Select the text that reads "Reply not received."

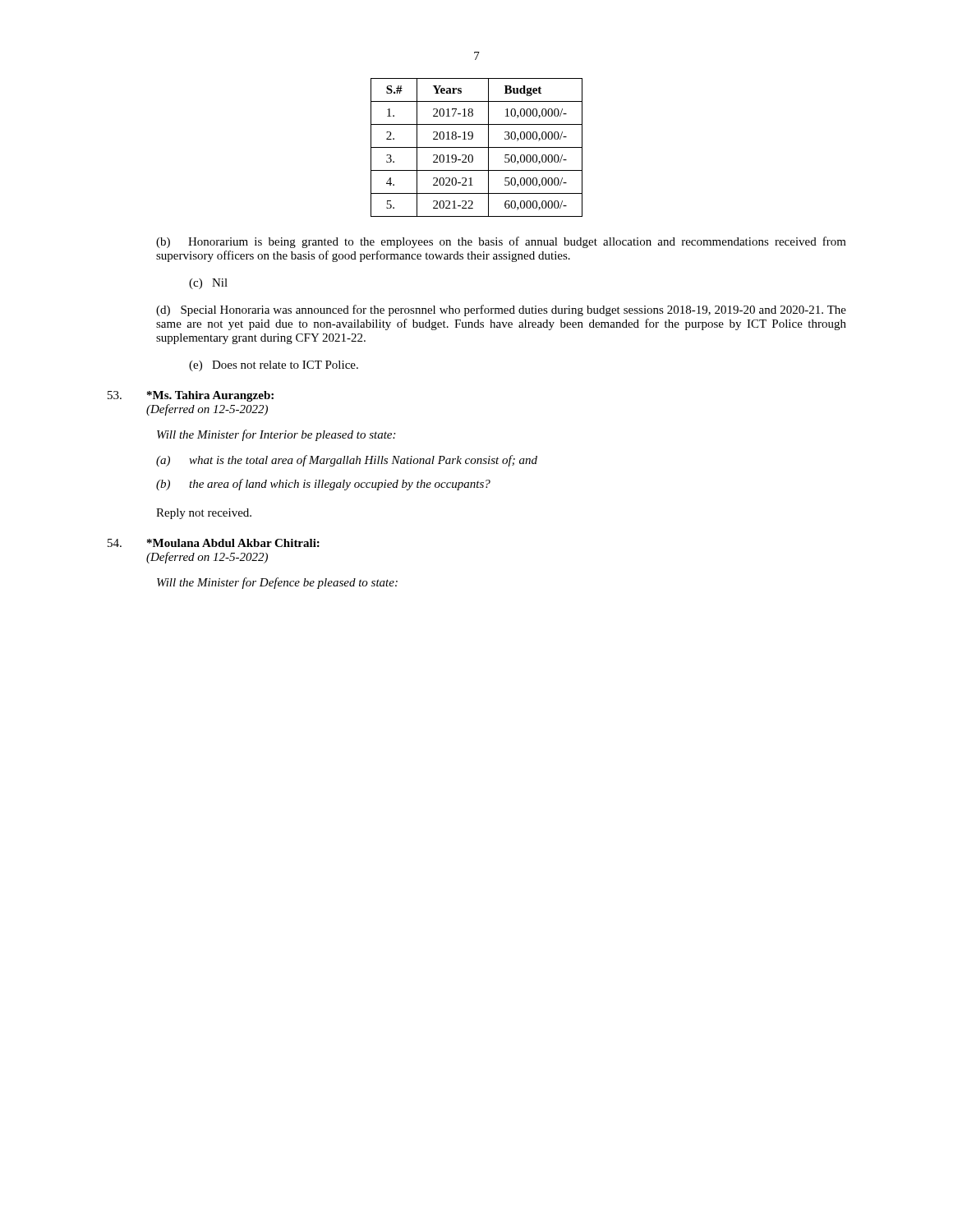(x=204, y=513)
